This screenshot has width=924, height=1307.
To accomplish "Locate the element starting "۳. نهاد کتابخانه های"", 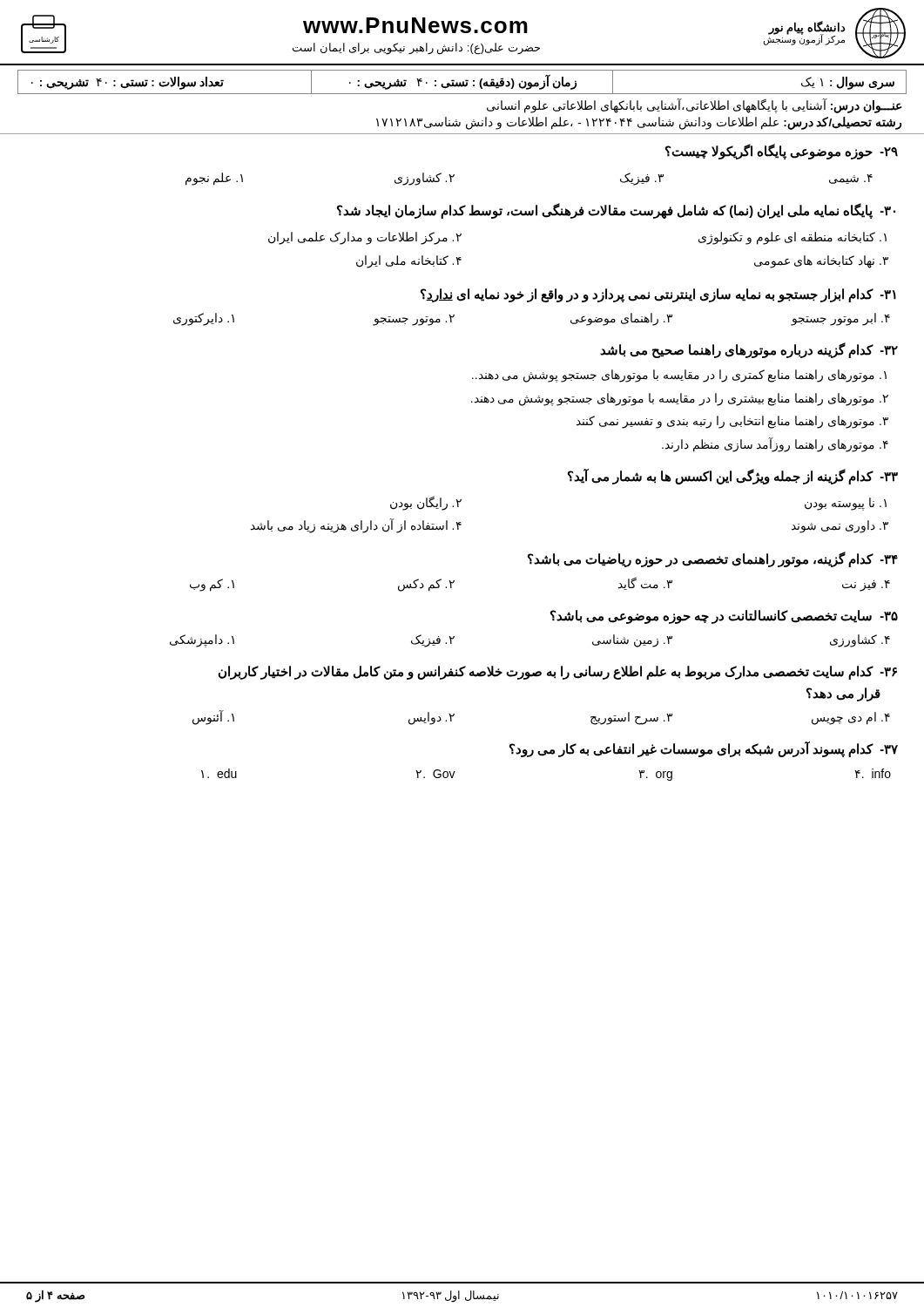I will 821,260.
